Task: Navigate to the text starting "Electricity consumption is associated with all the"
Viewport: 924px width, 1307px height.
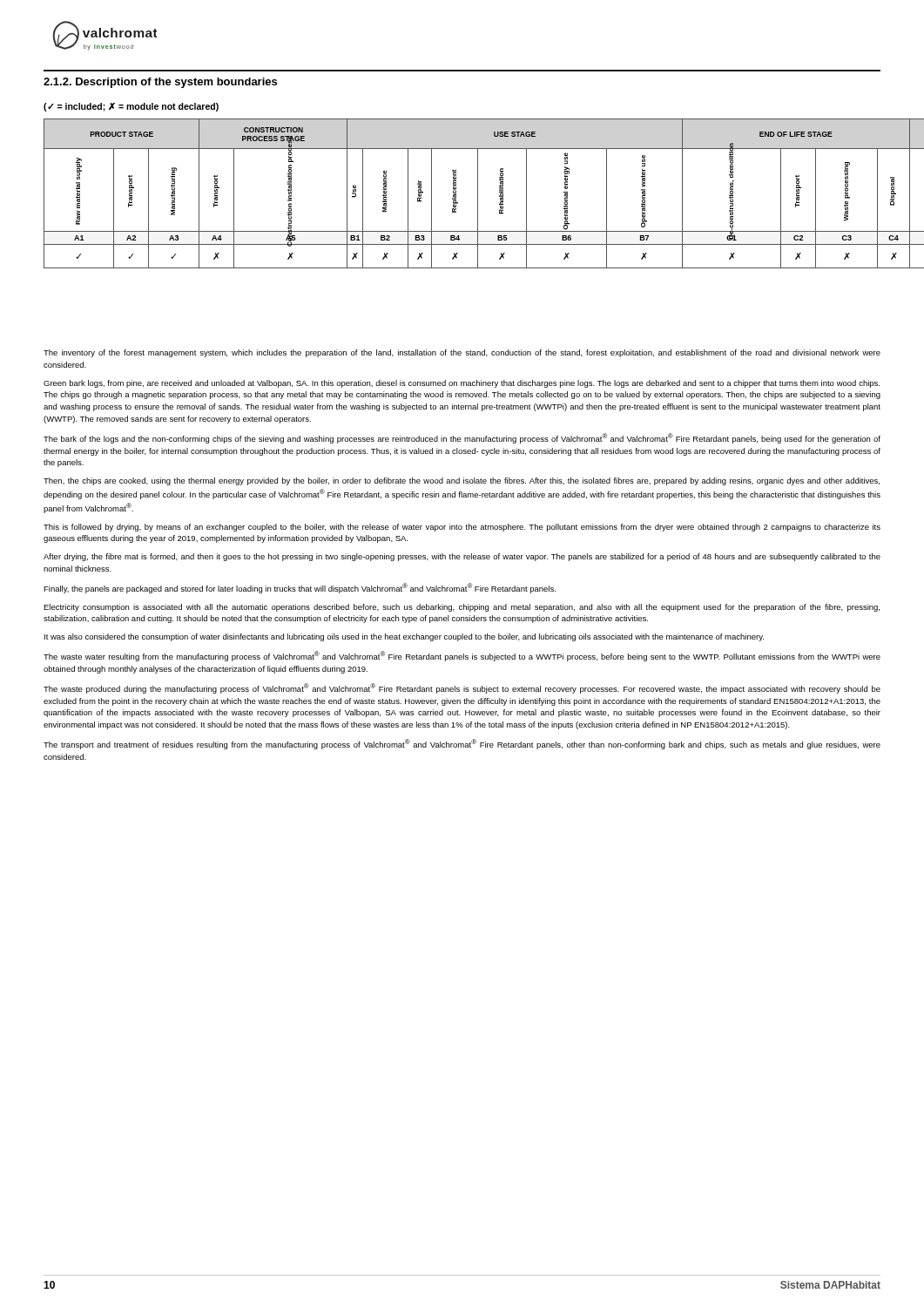Action: pyautogui.click(x=462, y=613)
